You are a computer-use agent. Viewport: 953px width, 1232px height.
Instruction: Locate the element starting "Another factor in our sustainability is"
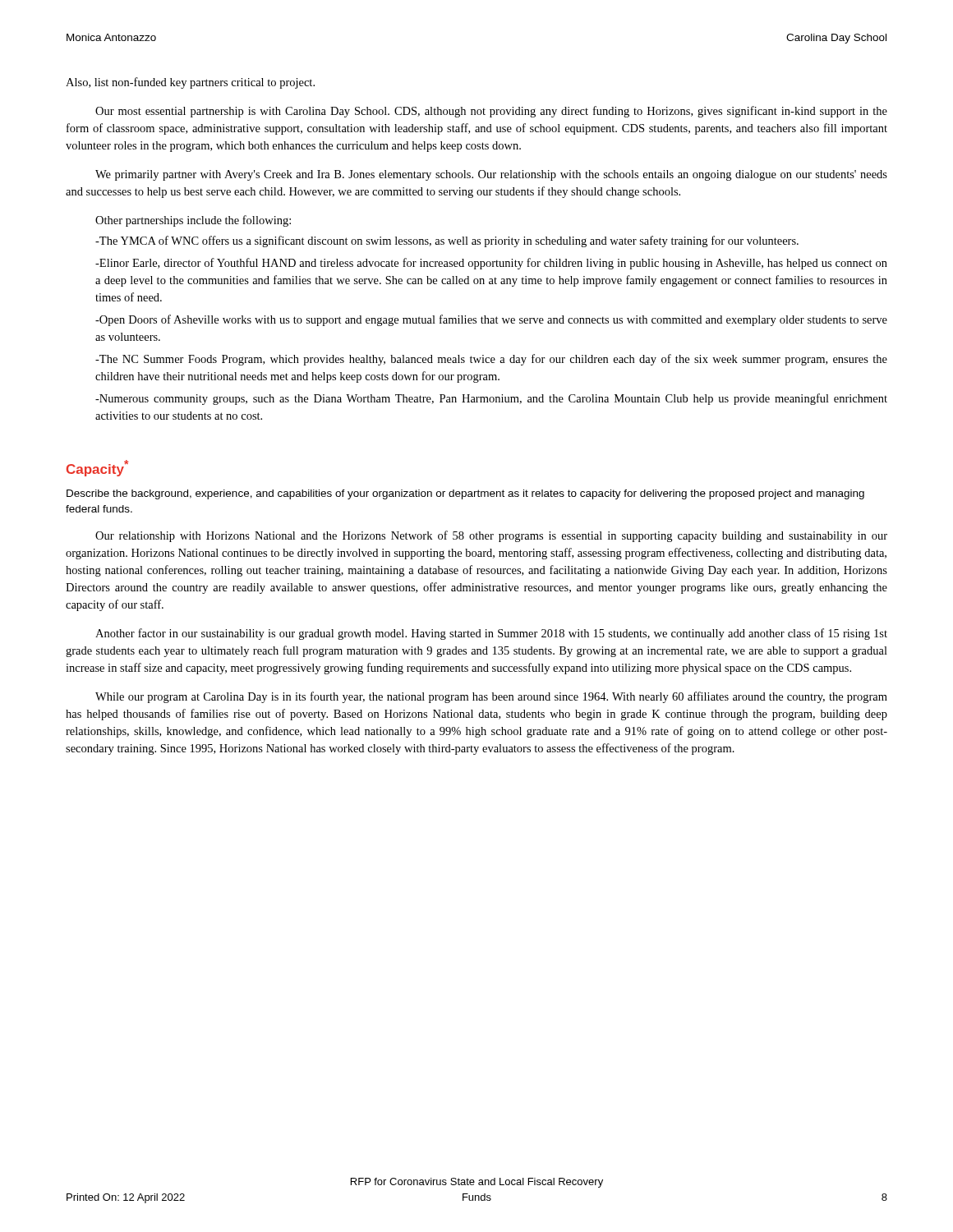(x=476, y=651)
